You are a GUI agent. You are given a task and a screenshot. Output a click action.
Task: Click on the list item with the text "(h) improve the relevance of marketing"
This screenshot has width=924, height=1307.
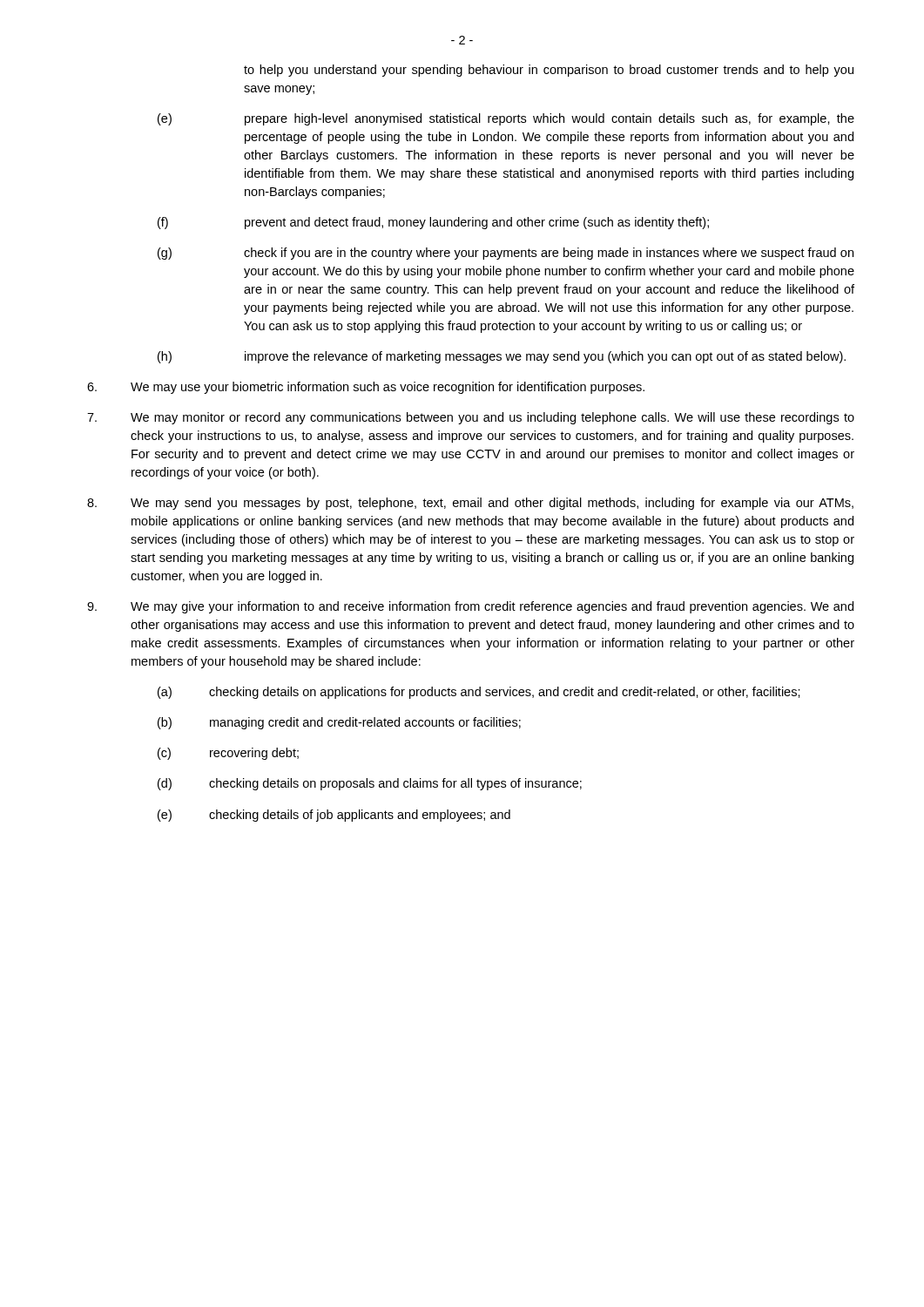click(506, 357)
